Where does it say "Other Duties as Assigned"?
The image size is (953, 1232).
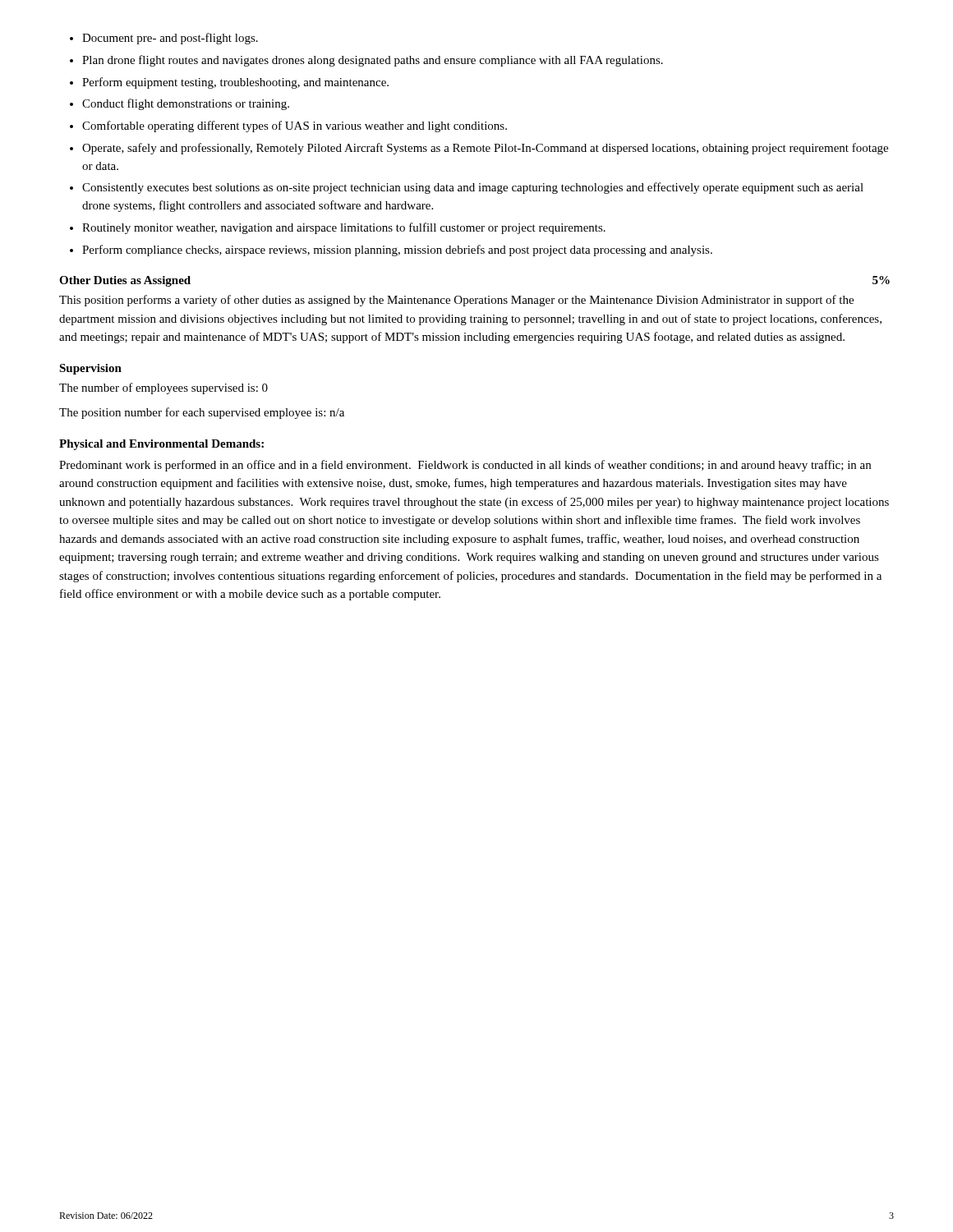coord(125,280)
